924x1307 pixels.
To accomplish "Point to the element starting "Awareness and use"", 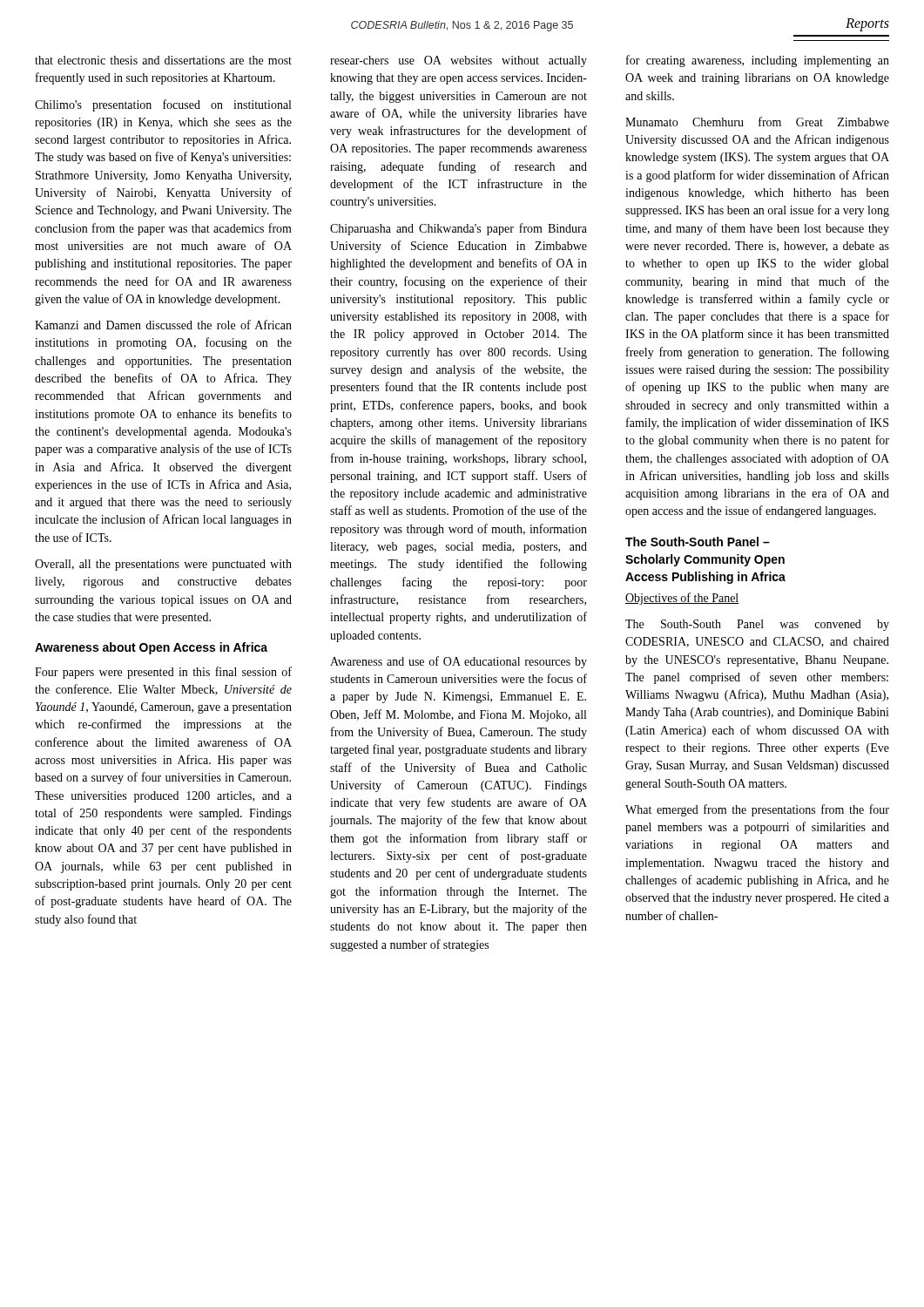I will [458, 804].
